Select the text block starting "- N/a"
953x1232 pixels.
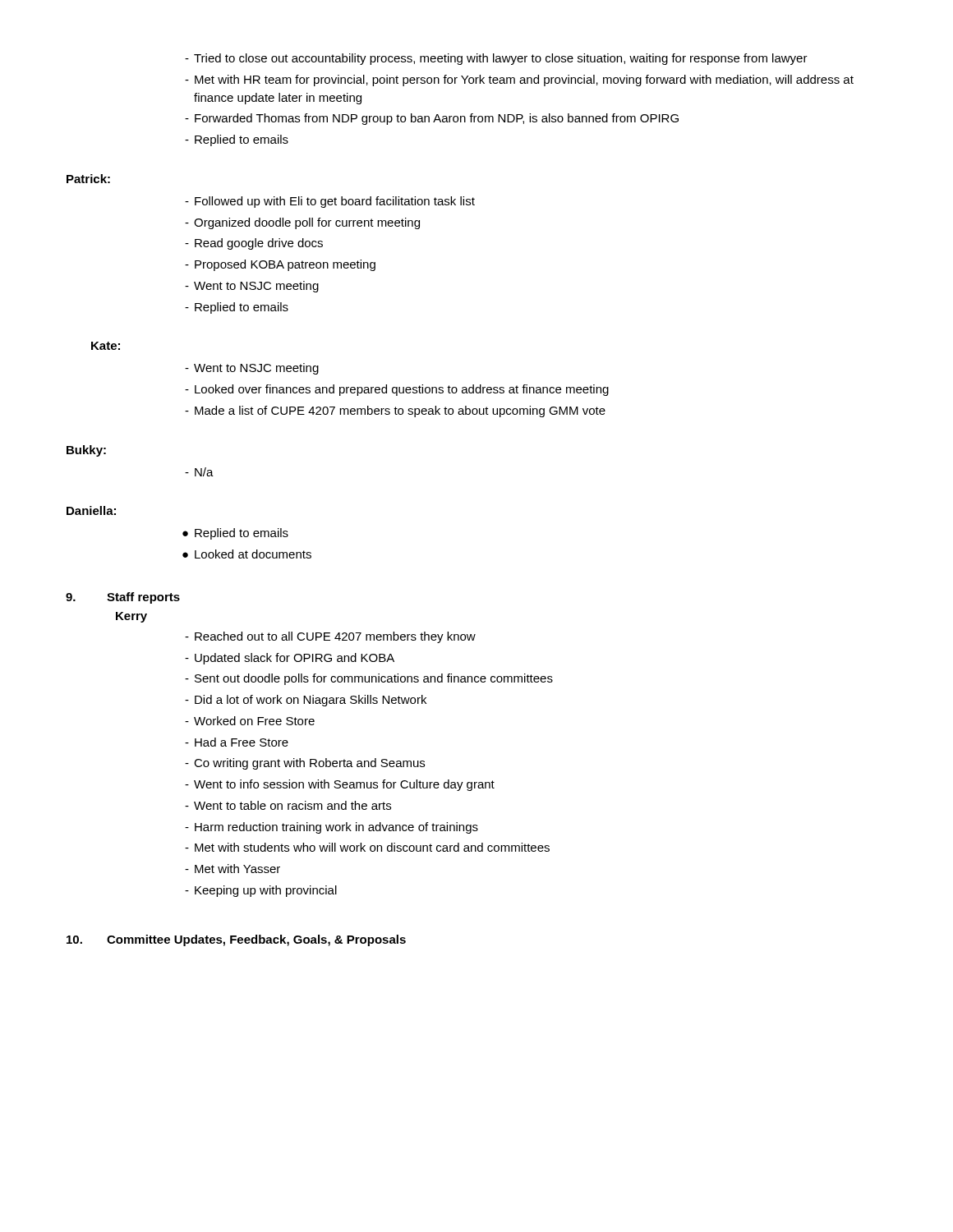point(189,472)
